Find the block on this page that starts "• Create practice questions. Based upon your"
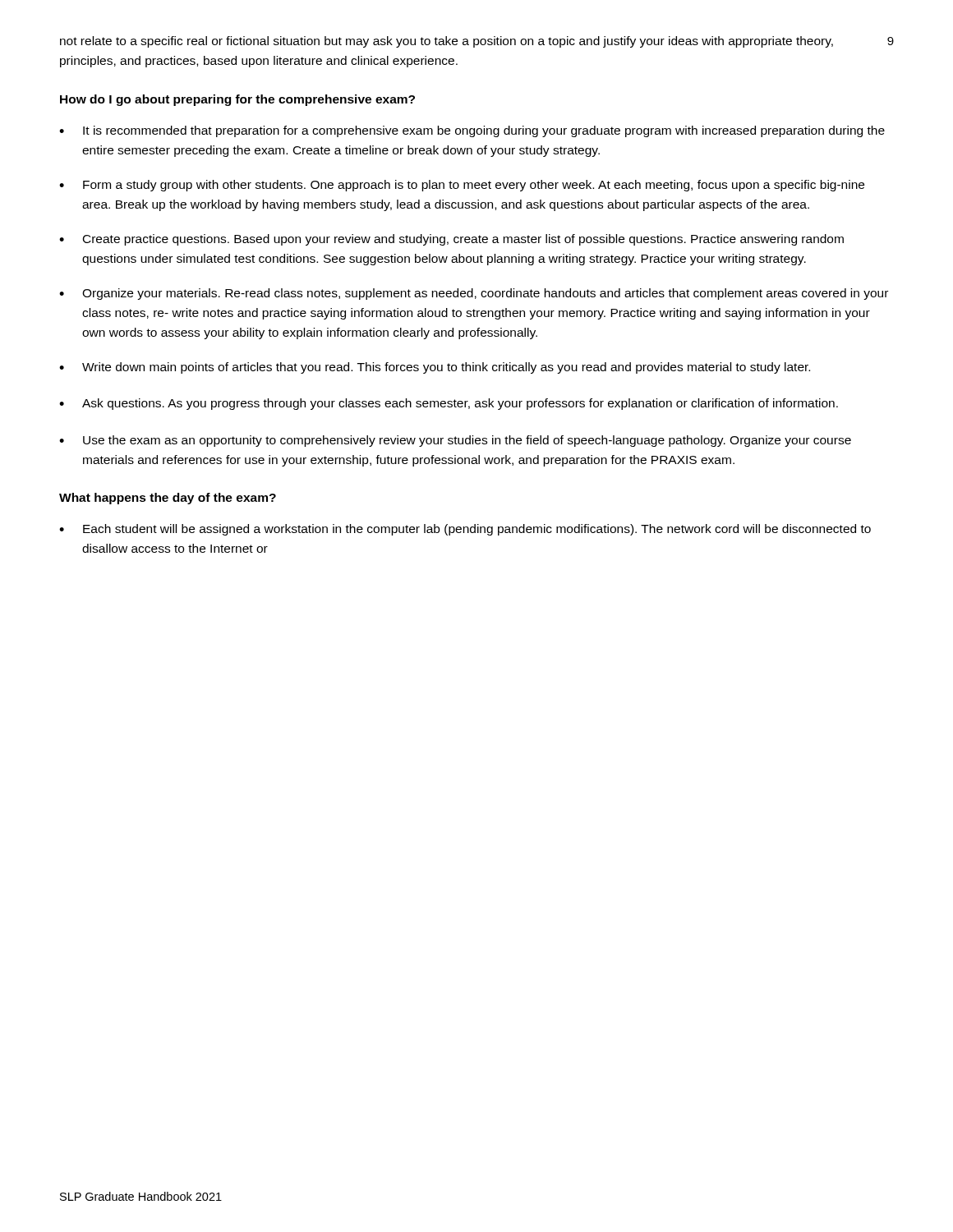Screen dimensions: 1232x953 (476, 249)
